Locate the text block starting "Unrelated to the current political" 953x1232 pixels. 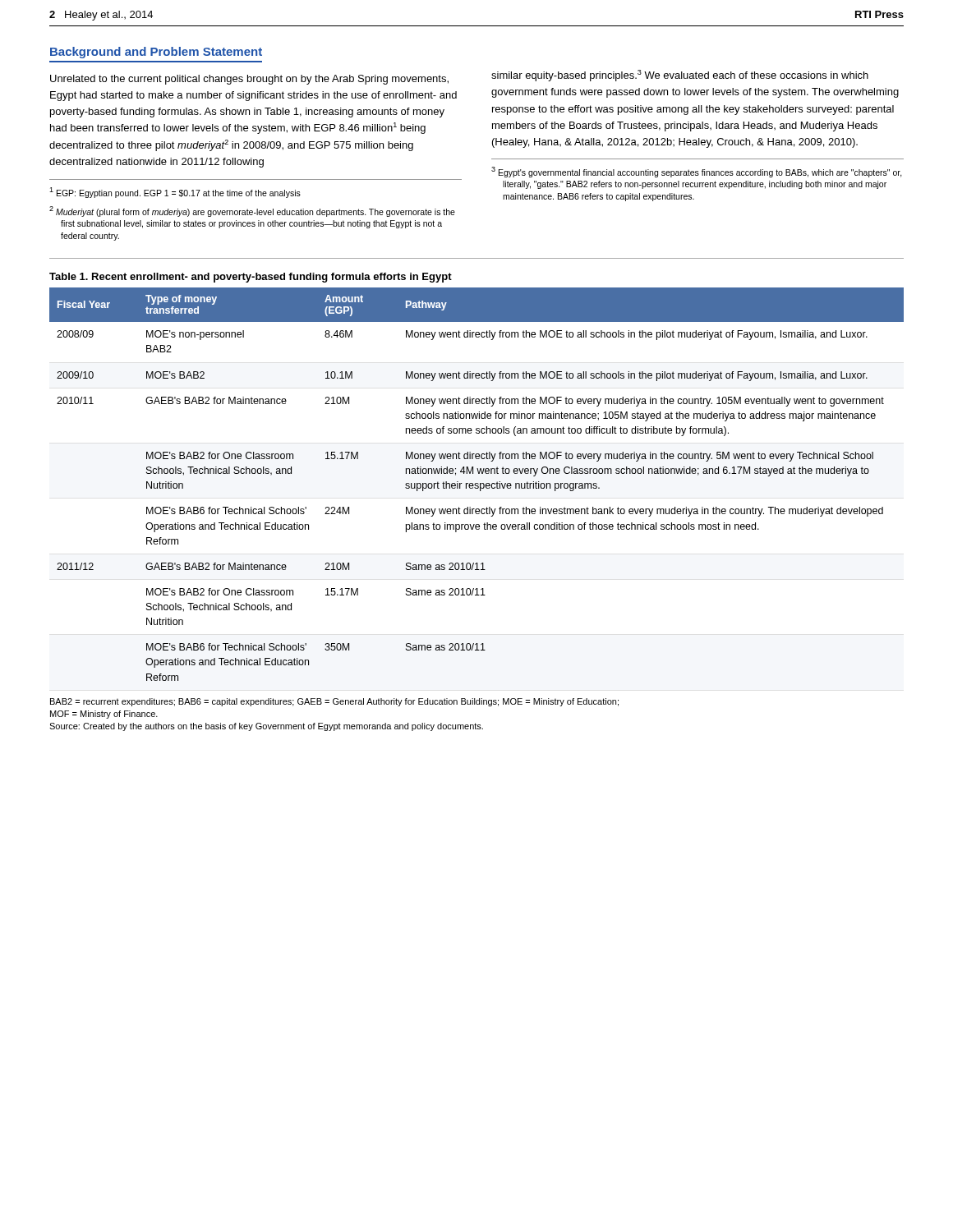click(253, 120)
